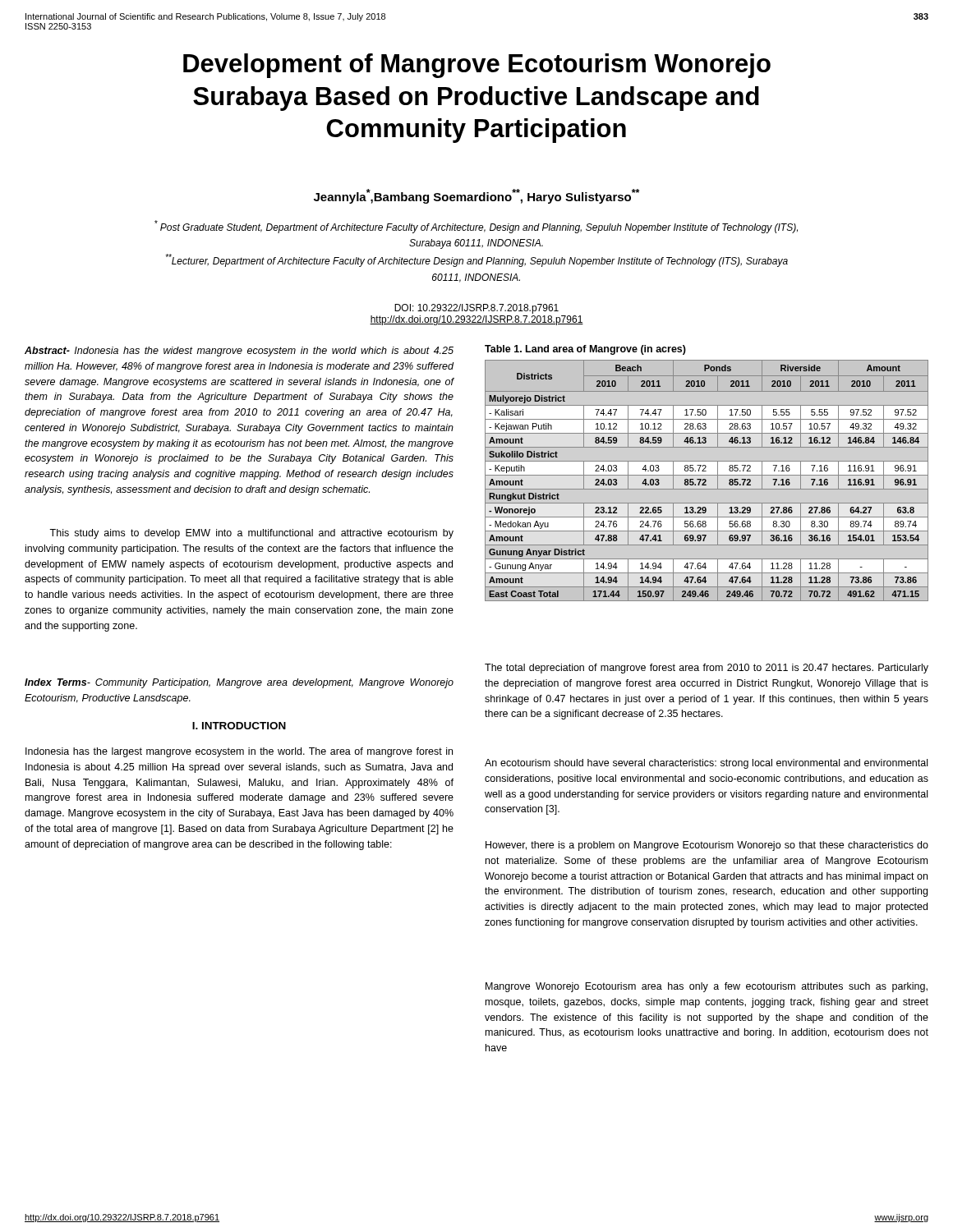Point to the block beginning "Mangrove Wonorejo Ecotourism area has only"
Viewport: 953px width, 1232px height.
[x=707, y=1017]
